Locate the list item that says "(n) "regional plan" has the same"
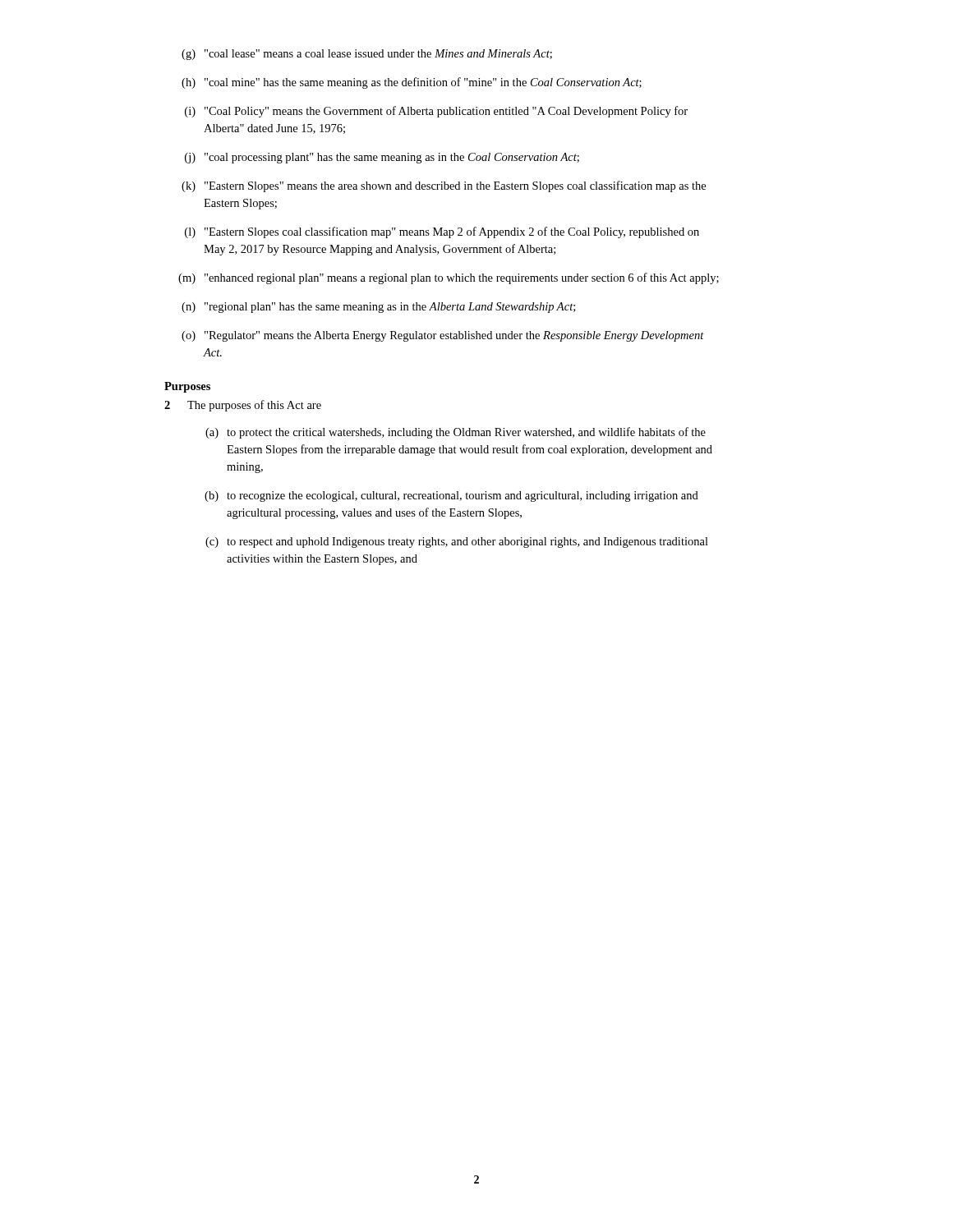Viewport: 953px width, 1232px height. pyautogui.click(x=444, y=307)
